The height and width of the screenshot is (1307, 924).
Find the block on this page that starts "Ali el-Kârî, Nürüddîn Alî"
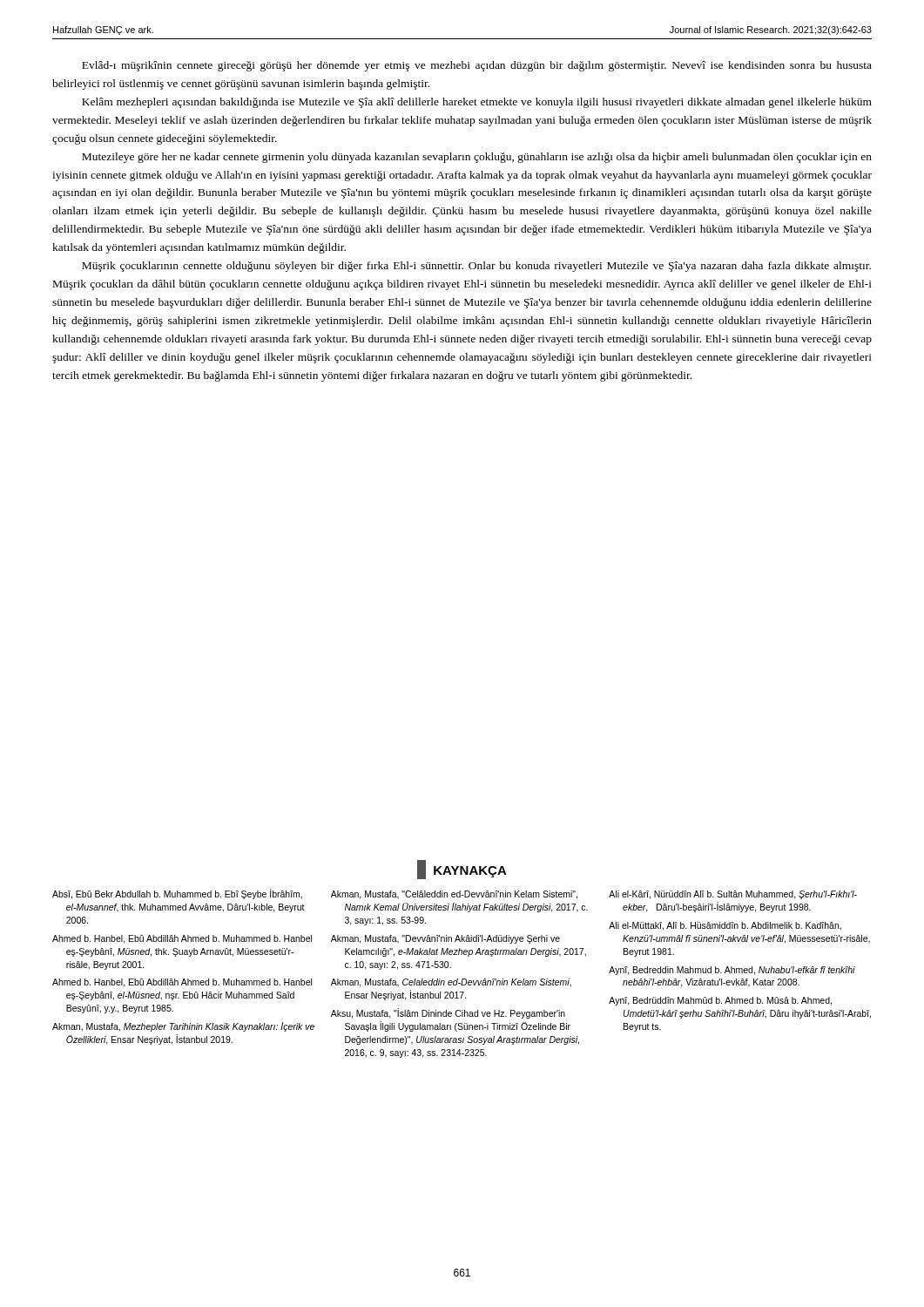point(740,901)
